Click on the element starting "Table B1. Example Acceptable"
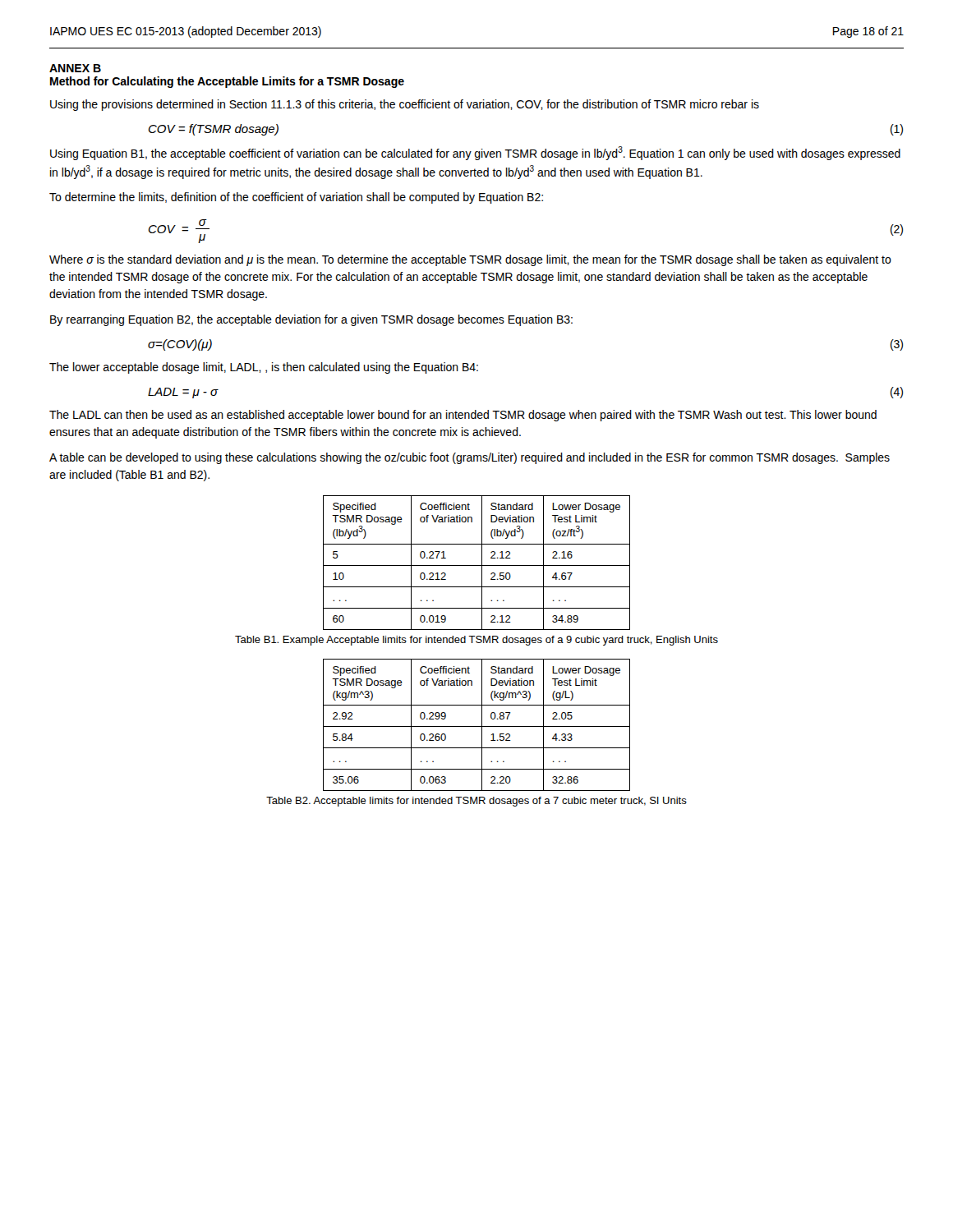The width and height of the screenshot is (953, 1232). click(x=476, y=639)
